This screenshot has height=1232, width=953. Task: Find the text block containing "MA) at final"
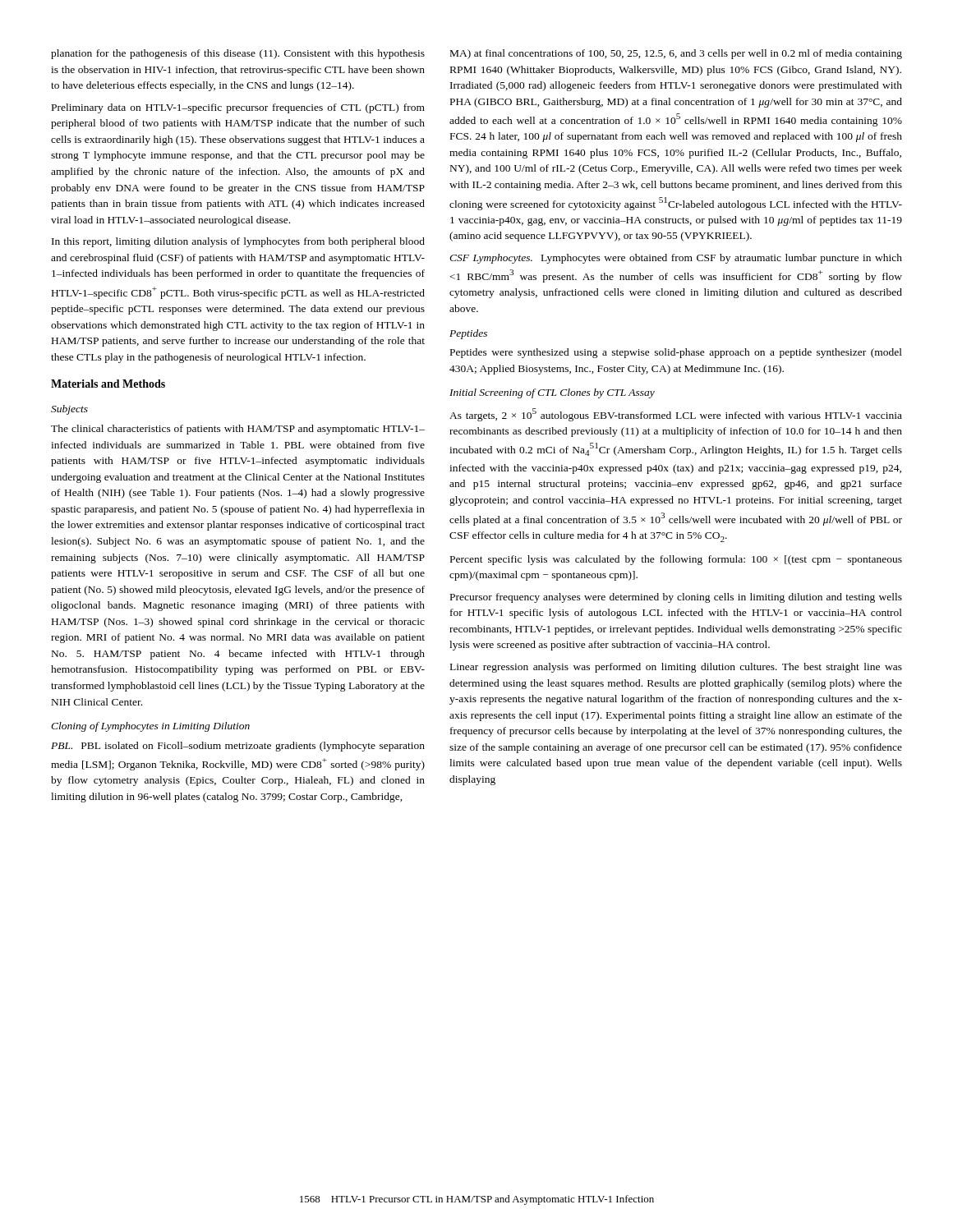tap(676, 181)
